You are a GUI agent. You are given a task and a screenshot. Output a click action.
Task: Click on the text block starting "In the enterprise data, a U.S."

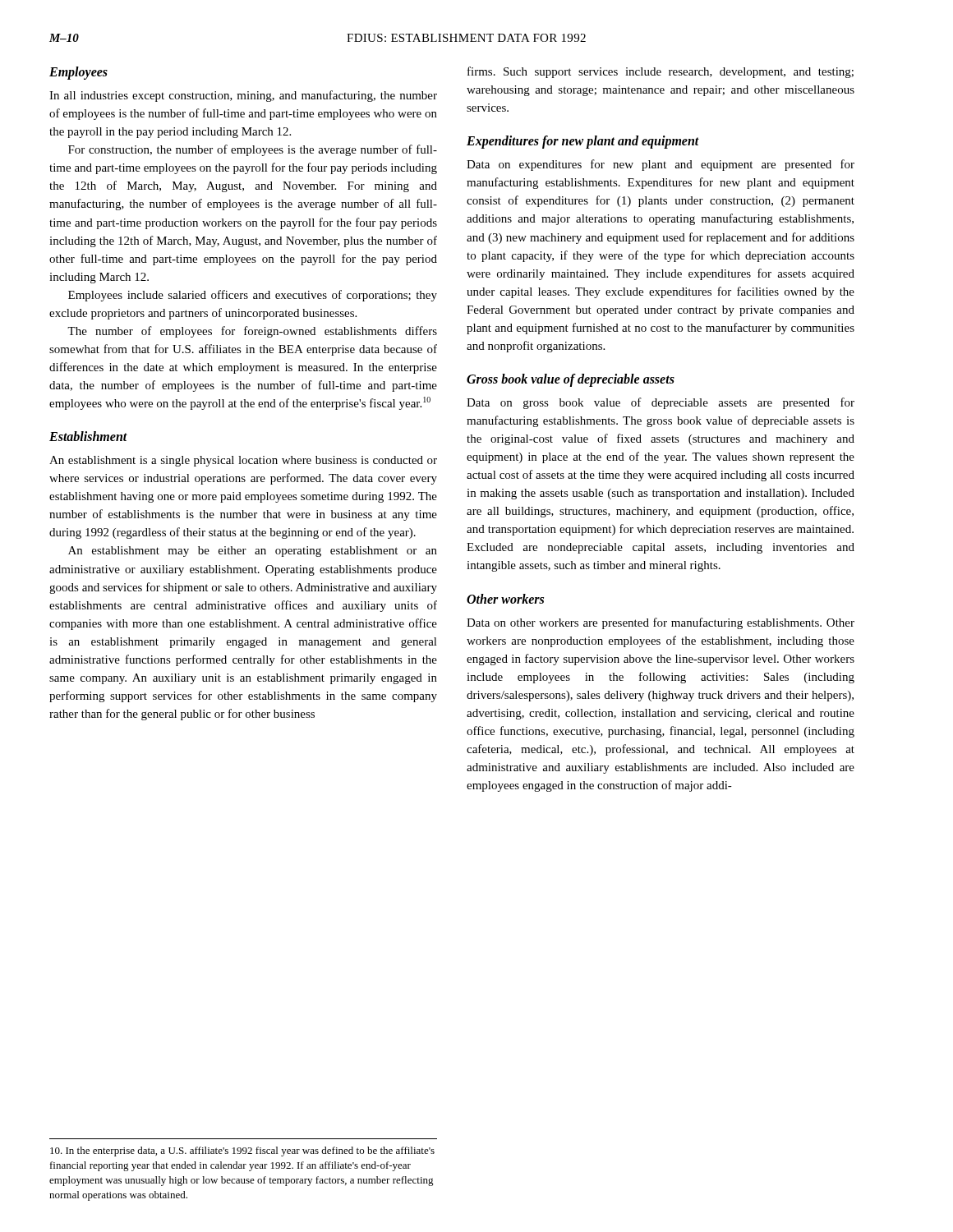pyautogui.click(x=242, y=1173)
